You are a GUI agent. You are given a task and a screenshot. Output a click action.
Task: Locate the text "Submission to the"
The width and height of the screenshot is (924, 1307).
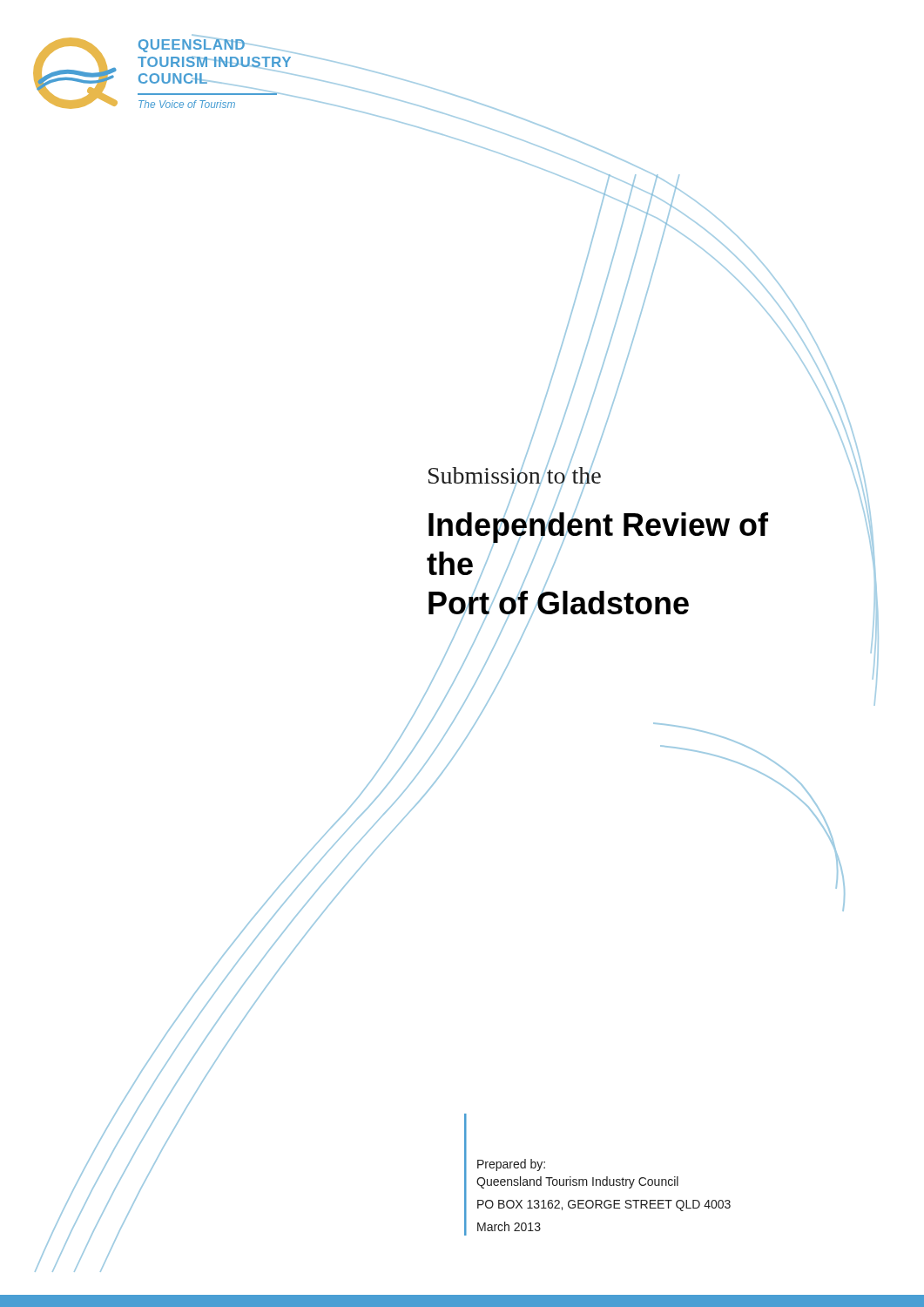click(x=514, y=475)
